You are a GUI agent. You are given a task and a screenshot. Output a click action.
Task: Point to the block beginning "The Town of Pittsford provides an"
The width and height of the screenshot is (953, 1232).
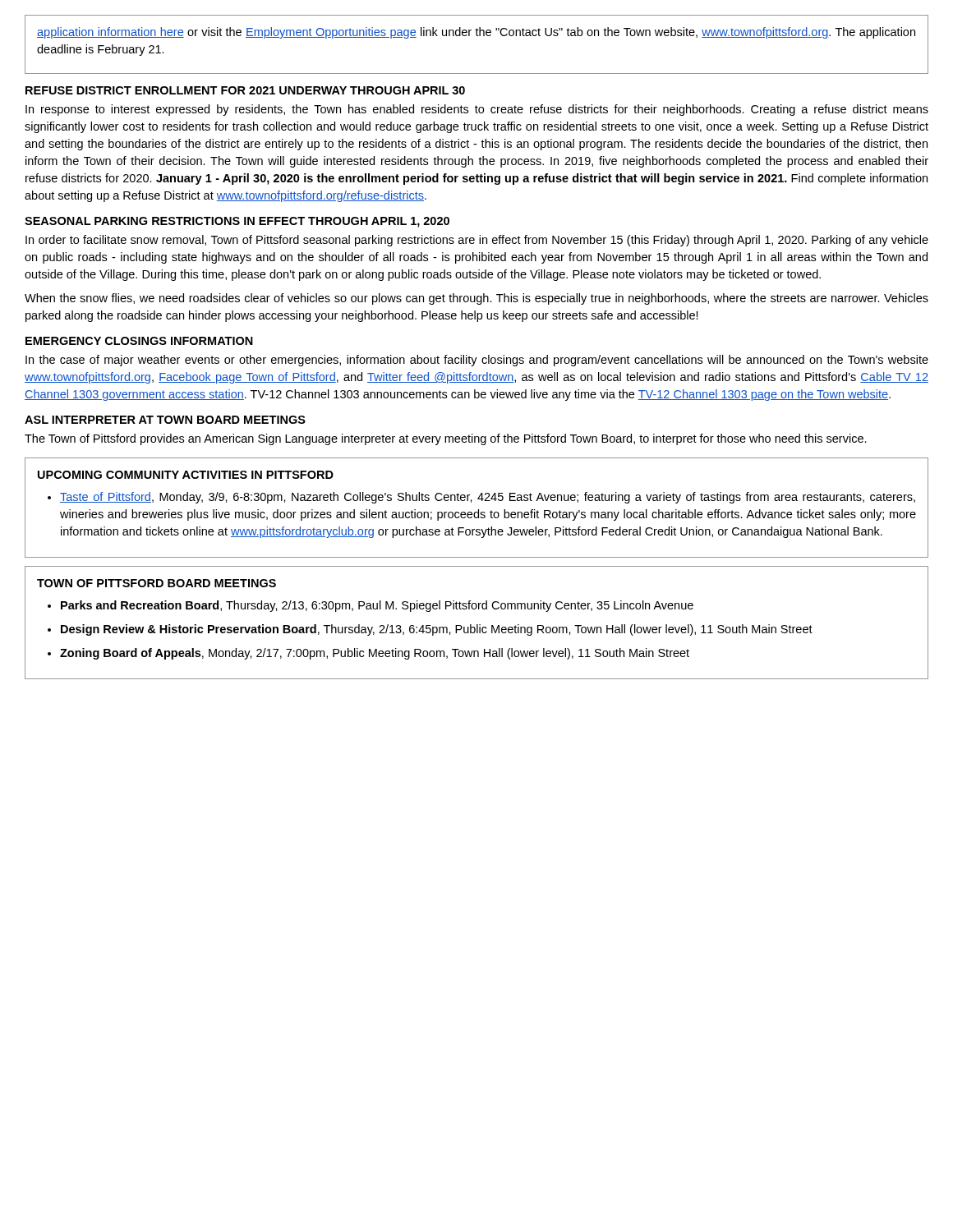(x=476, y=439)
